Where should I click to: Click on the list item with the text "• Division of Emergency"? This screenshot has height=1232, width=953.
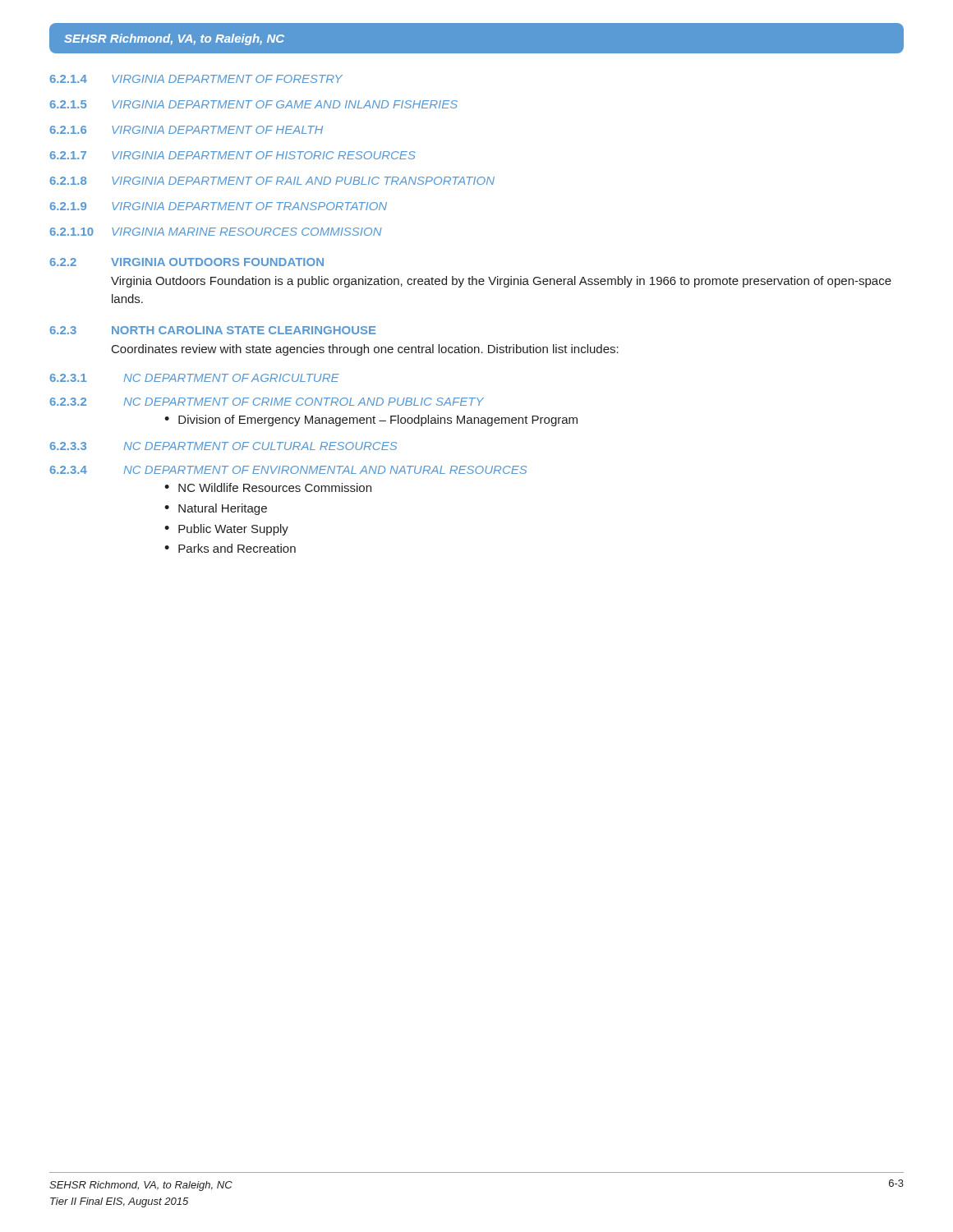coord(371,420)
